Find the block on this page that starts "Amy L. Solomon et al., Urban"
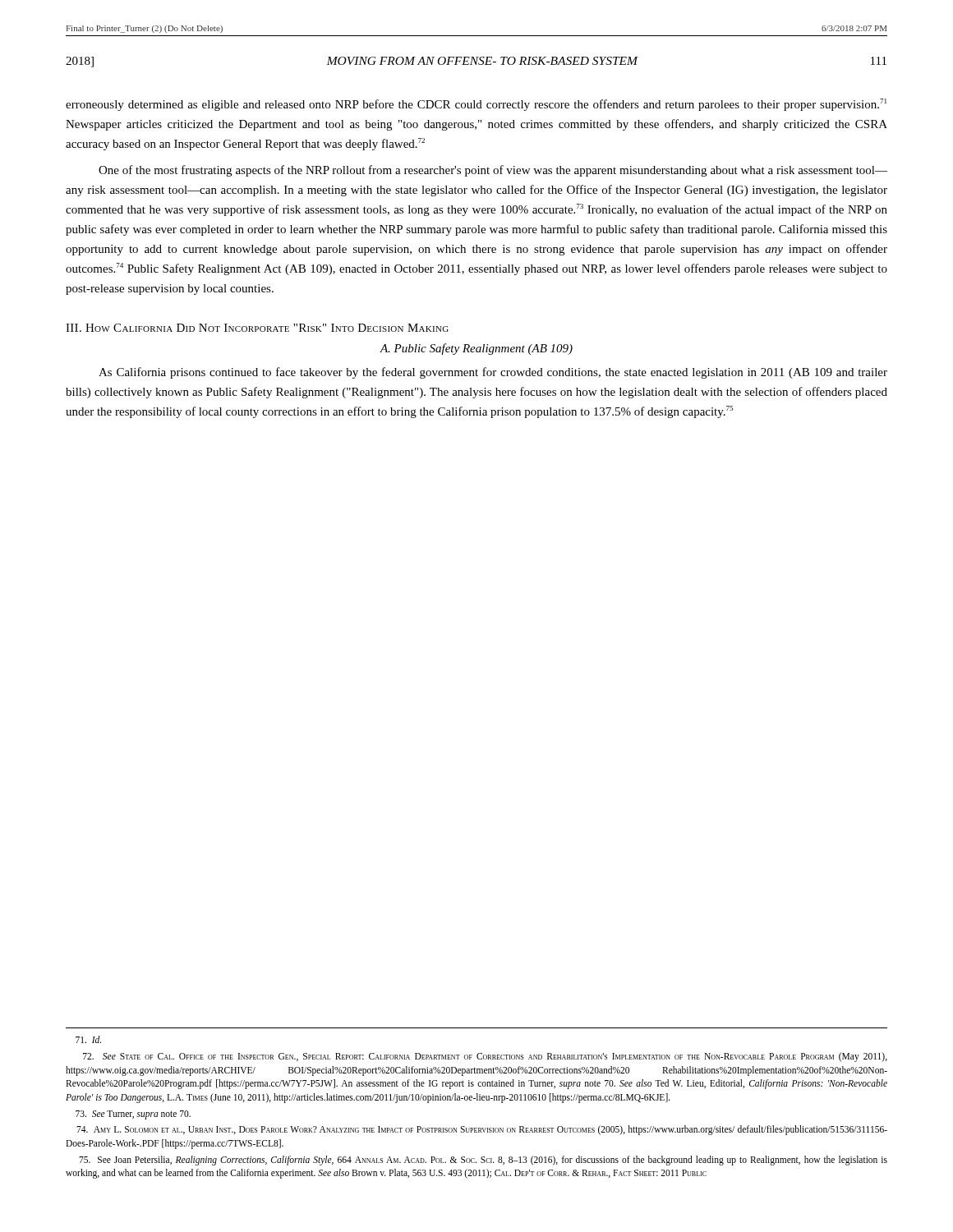This screenshot has height=1232, width=953. coord(476,1136)
